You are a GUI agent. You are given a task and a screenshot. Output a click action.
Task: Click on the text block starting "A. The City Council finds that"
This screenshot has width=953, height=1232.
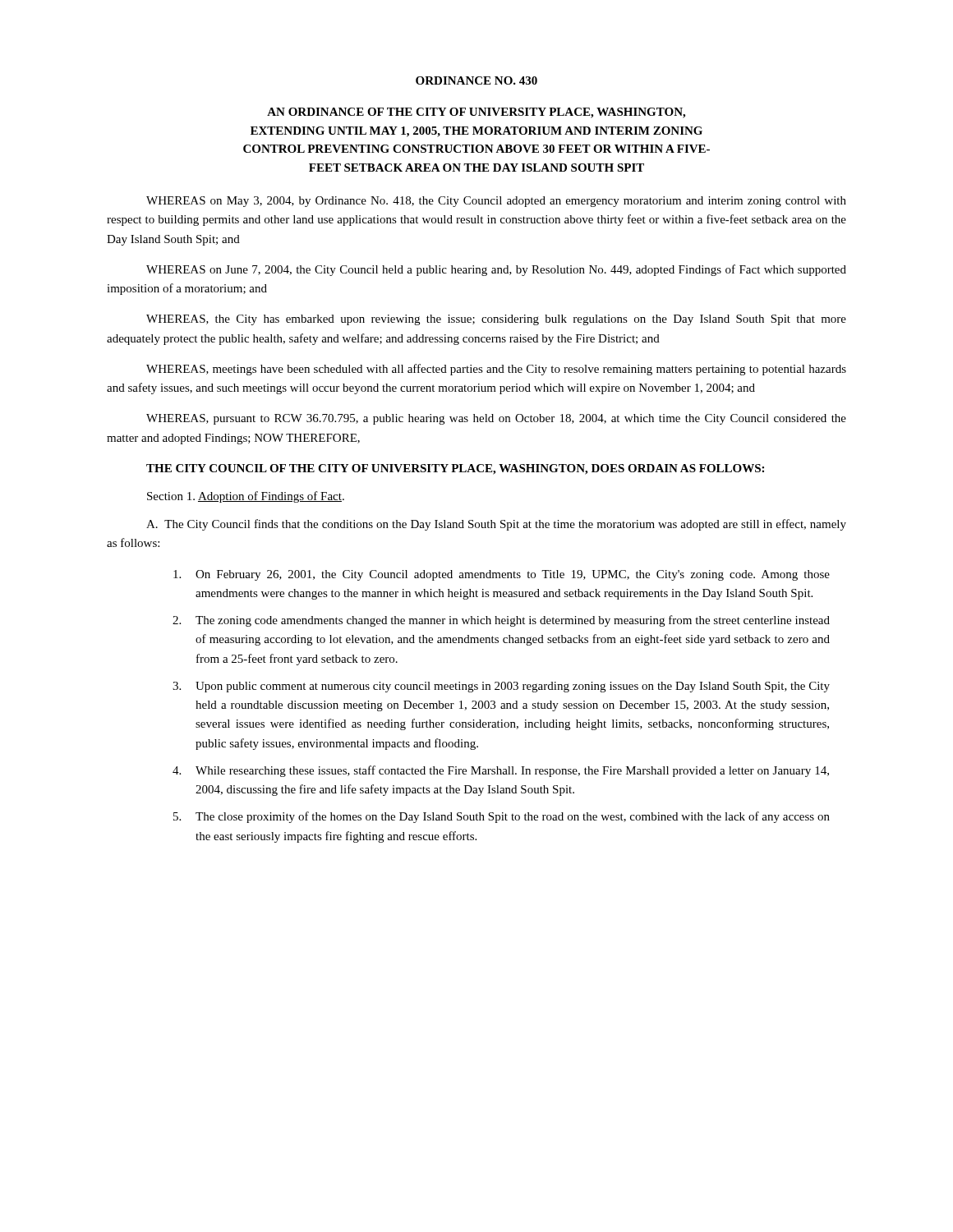[x=476, y=534]
